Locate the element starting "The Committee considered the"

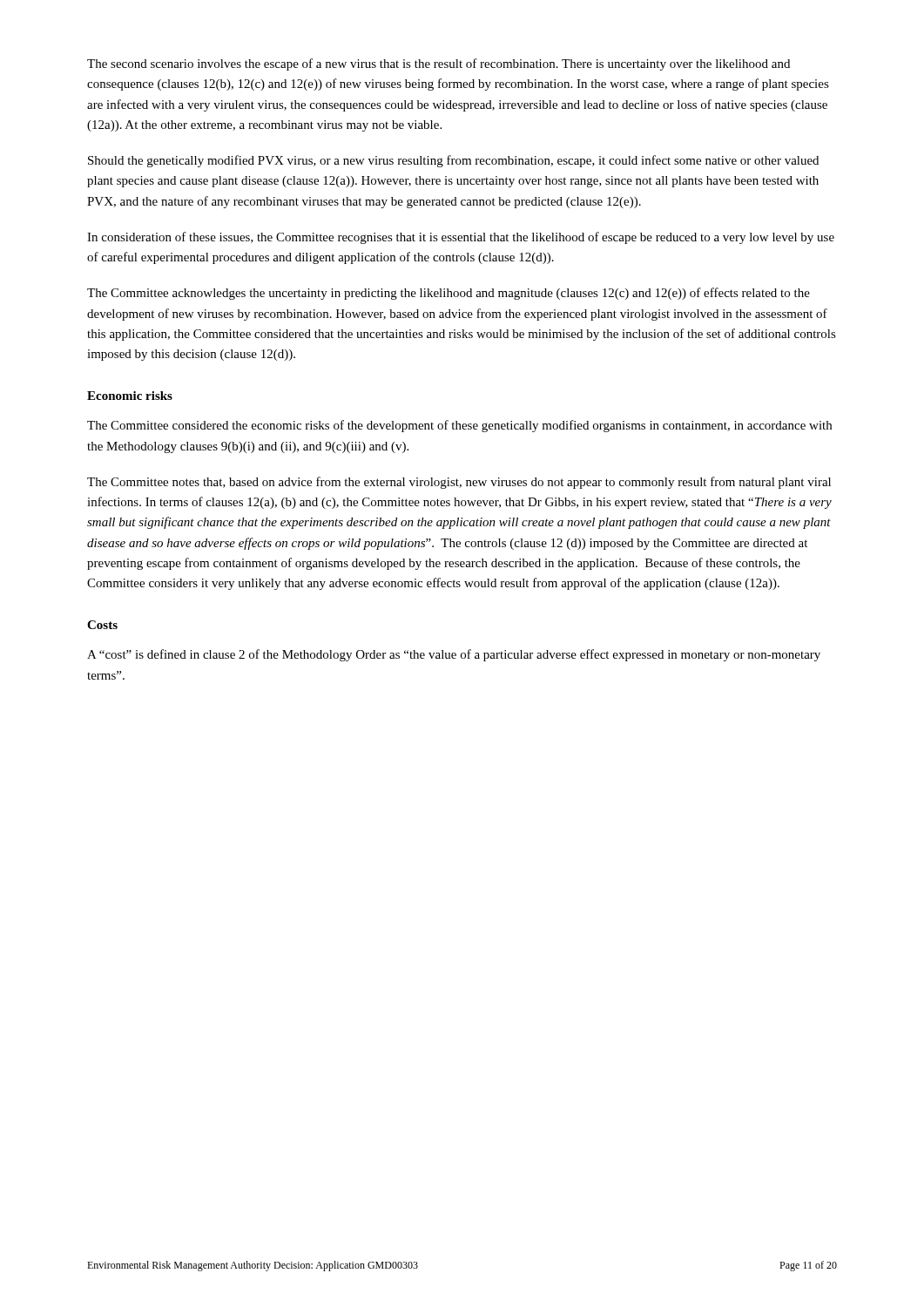coord(460,436)
